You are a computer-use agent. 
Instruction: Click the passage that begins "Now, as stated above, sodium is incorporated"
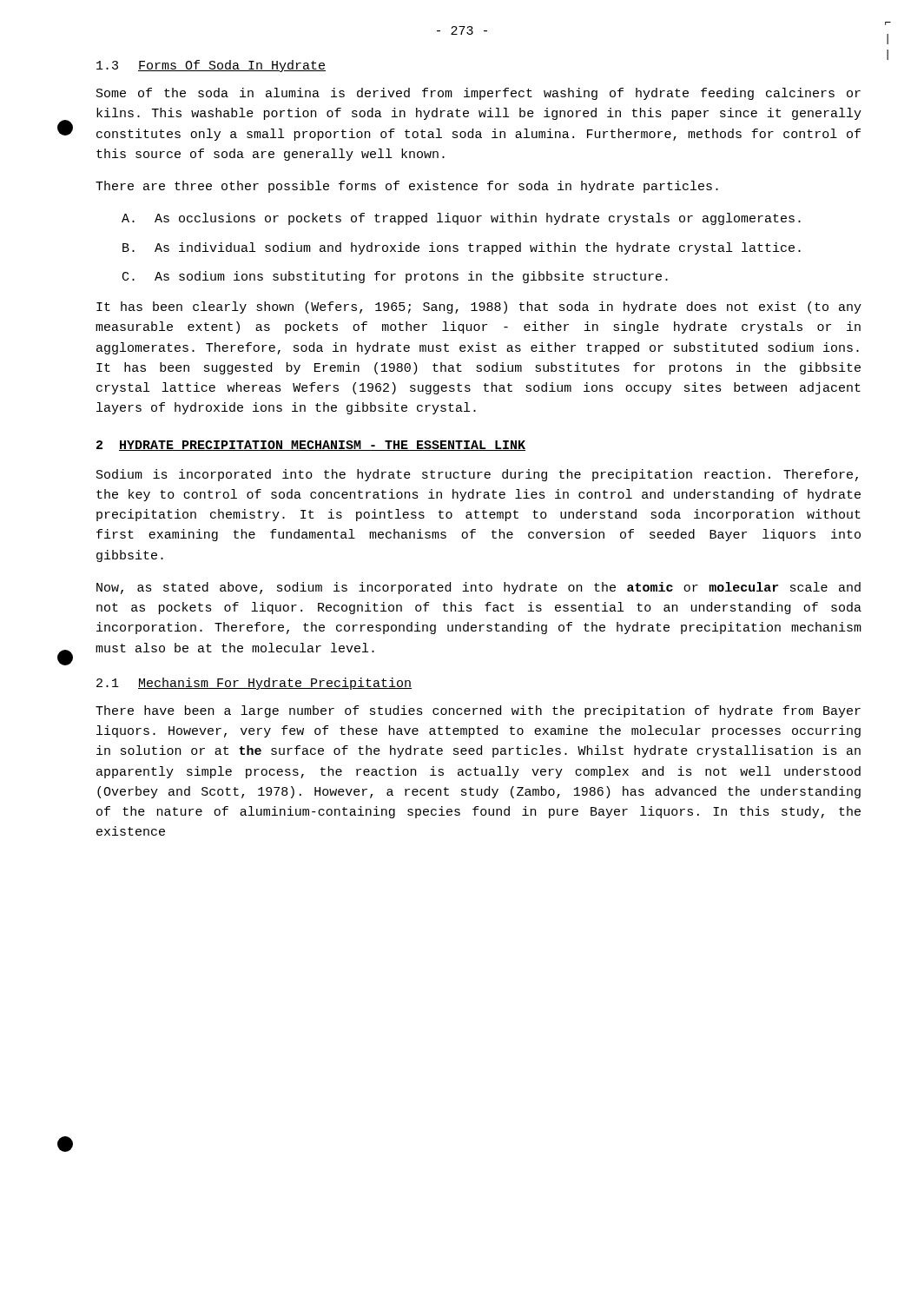(478, 619)
